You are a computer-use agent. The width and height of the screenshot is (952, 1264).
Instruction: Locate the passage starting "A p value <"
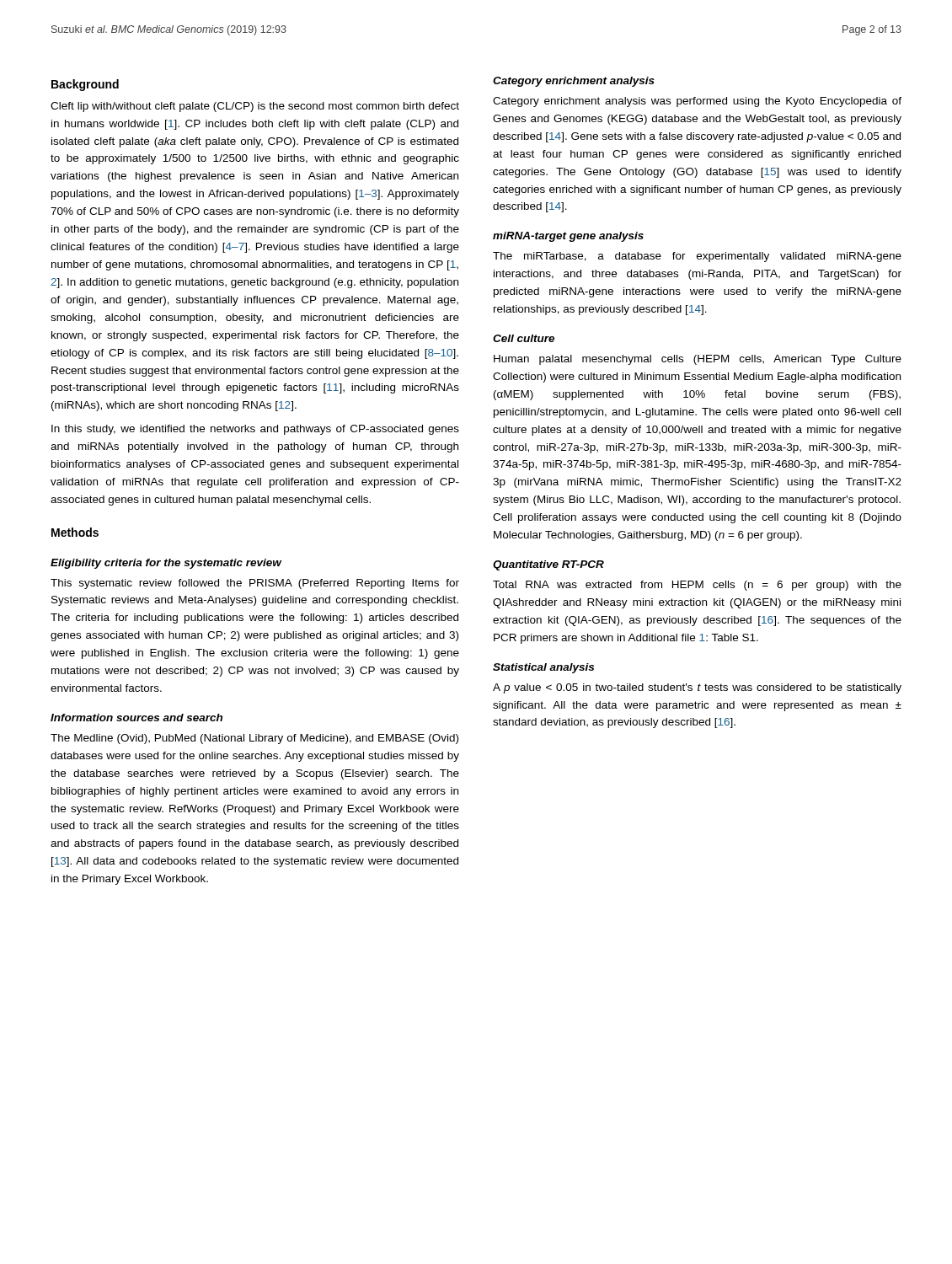(x=697, y=705)
